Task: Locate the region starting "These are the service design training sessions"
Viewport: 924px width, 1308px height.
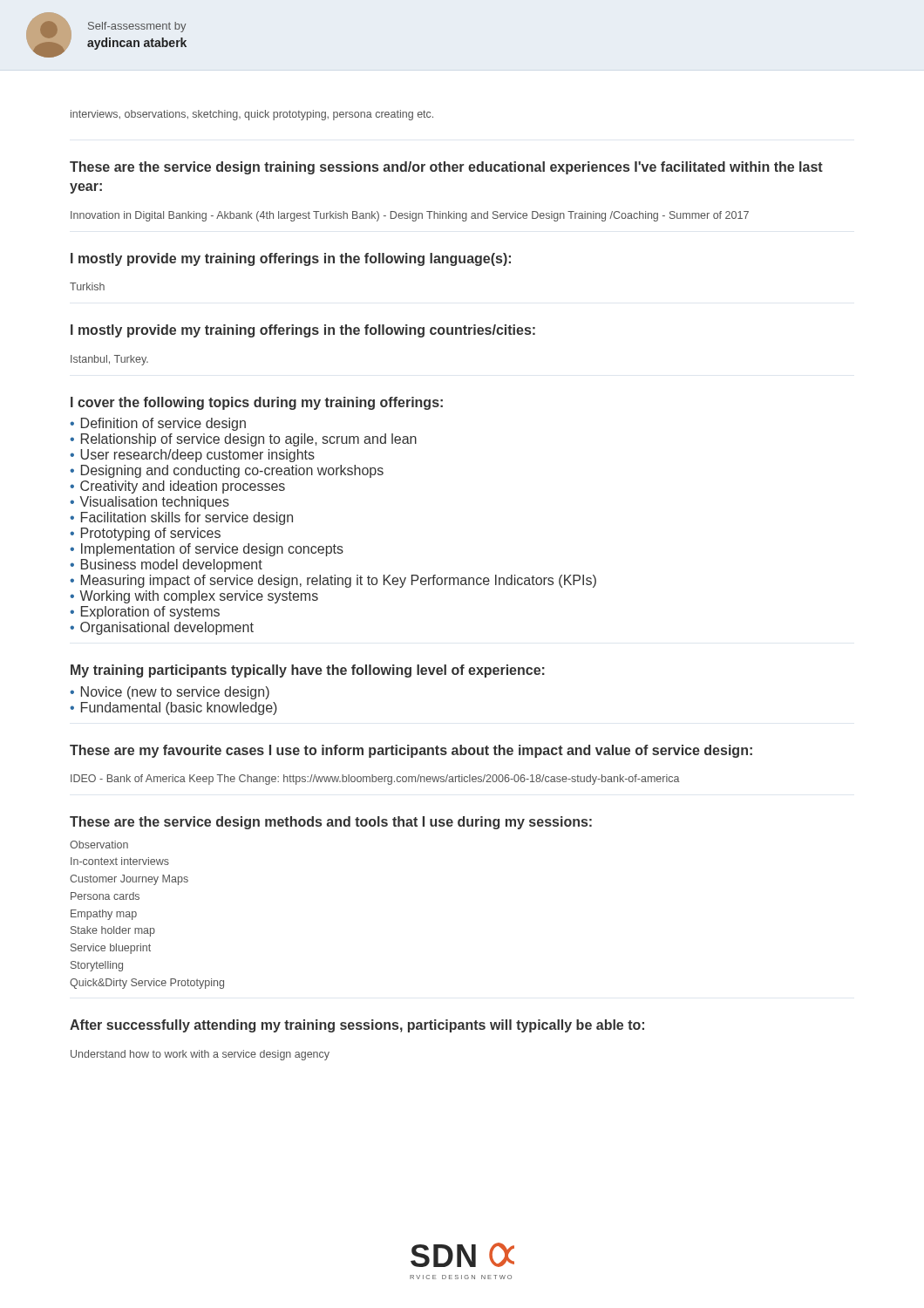Action: 462,177
